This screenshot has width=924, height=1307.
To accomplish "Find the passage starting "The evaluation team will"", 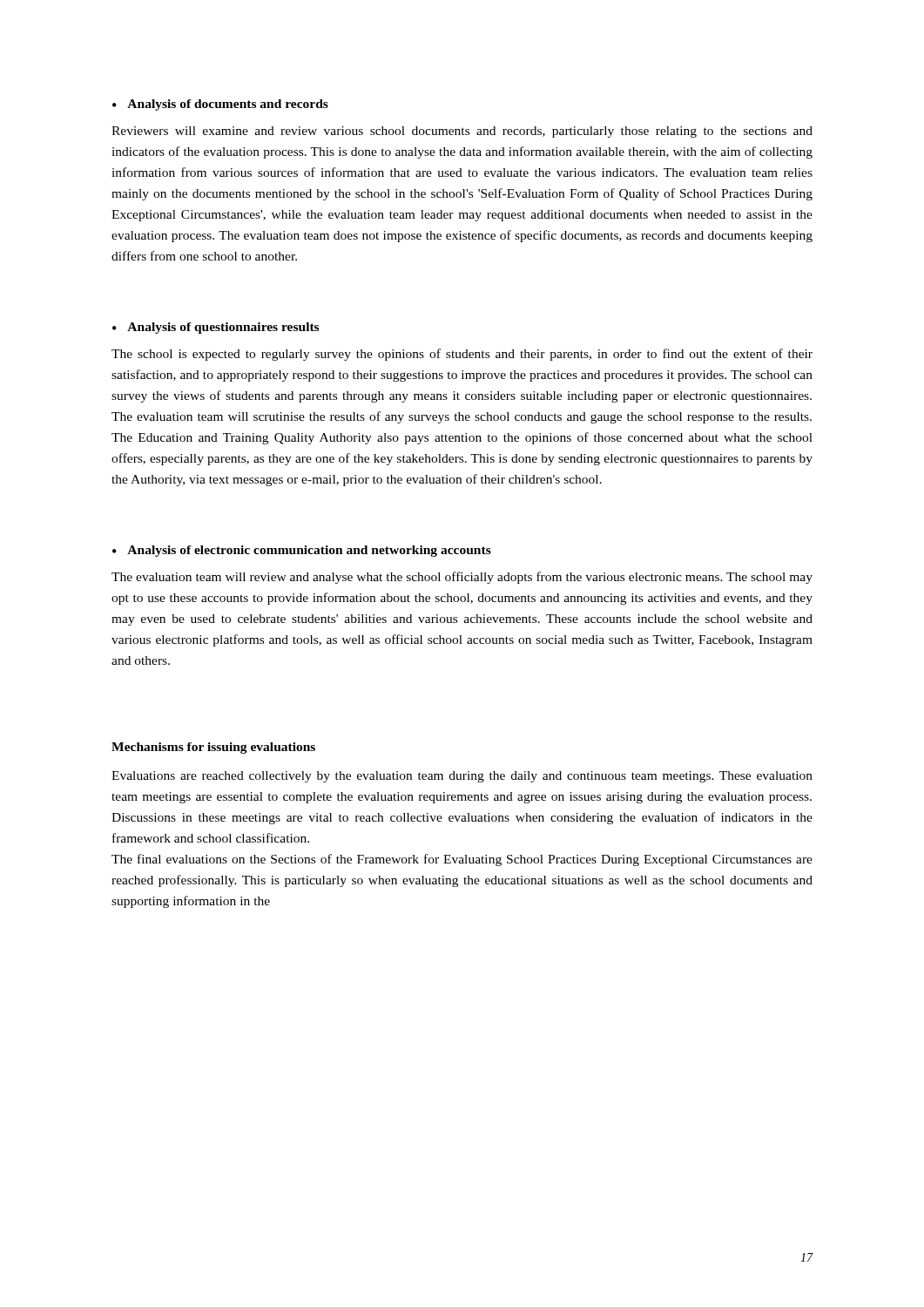I will [x=462, y=618].
